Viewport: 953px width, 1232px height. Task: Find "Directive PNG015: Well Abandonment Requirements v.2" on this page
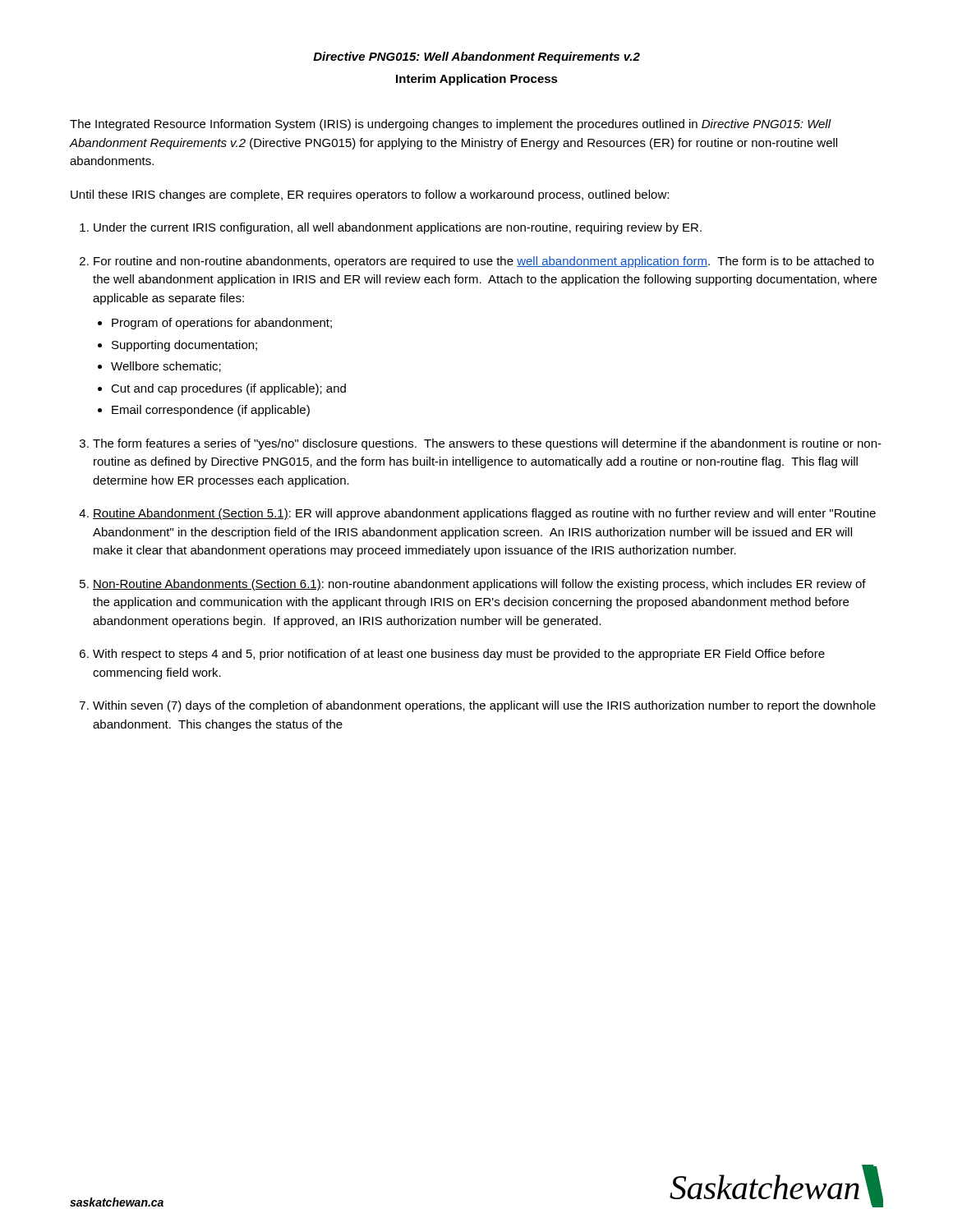(476, 56)
